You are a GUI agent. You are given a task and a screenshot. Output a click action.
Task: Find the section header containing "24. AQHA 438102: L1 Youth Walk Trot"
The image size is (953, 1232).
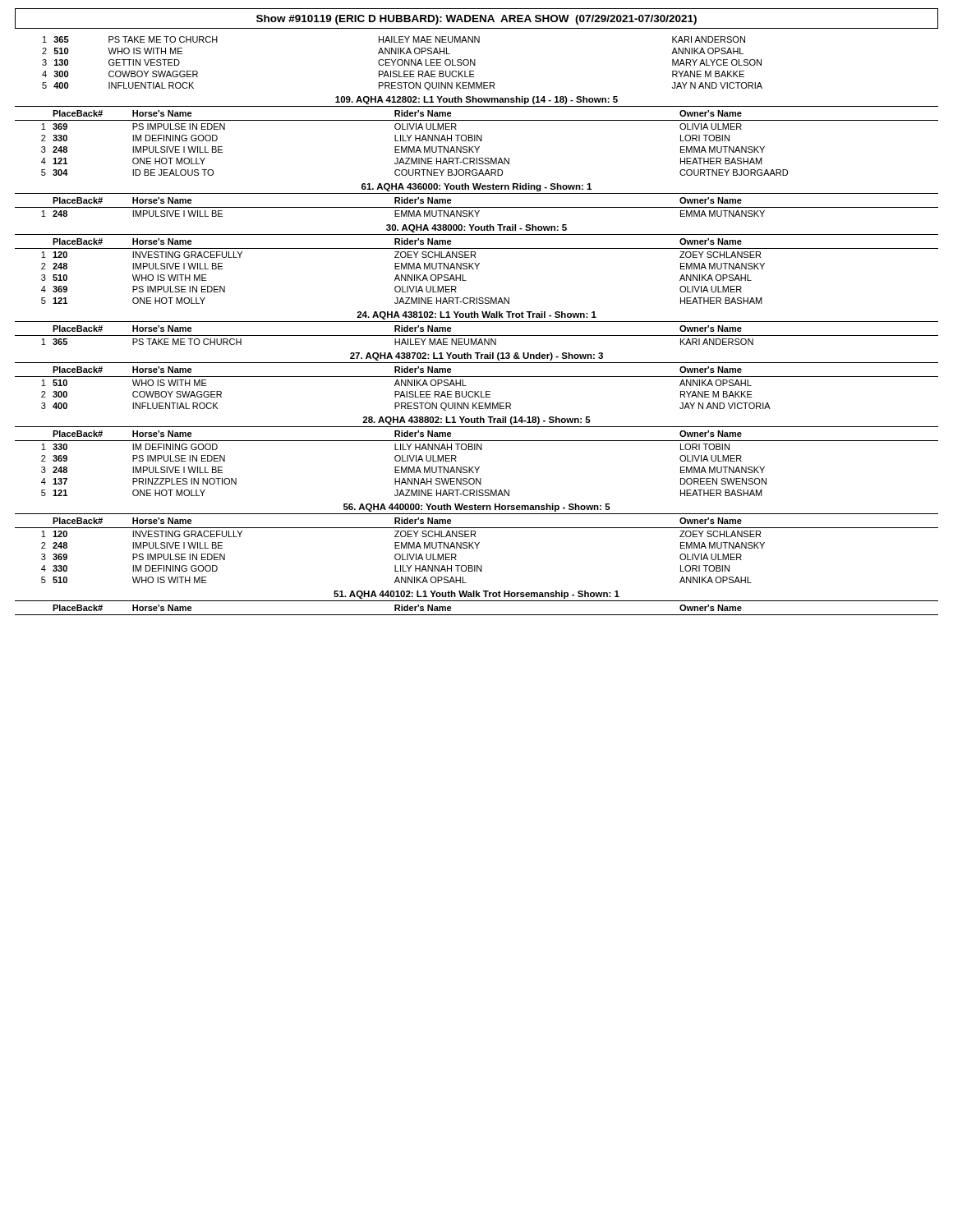(x=476, y=315)
